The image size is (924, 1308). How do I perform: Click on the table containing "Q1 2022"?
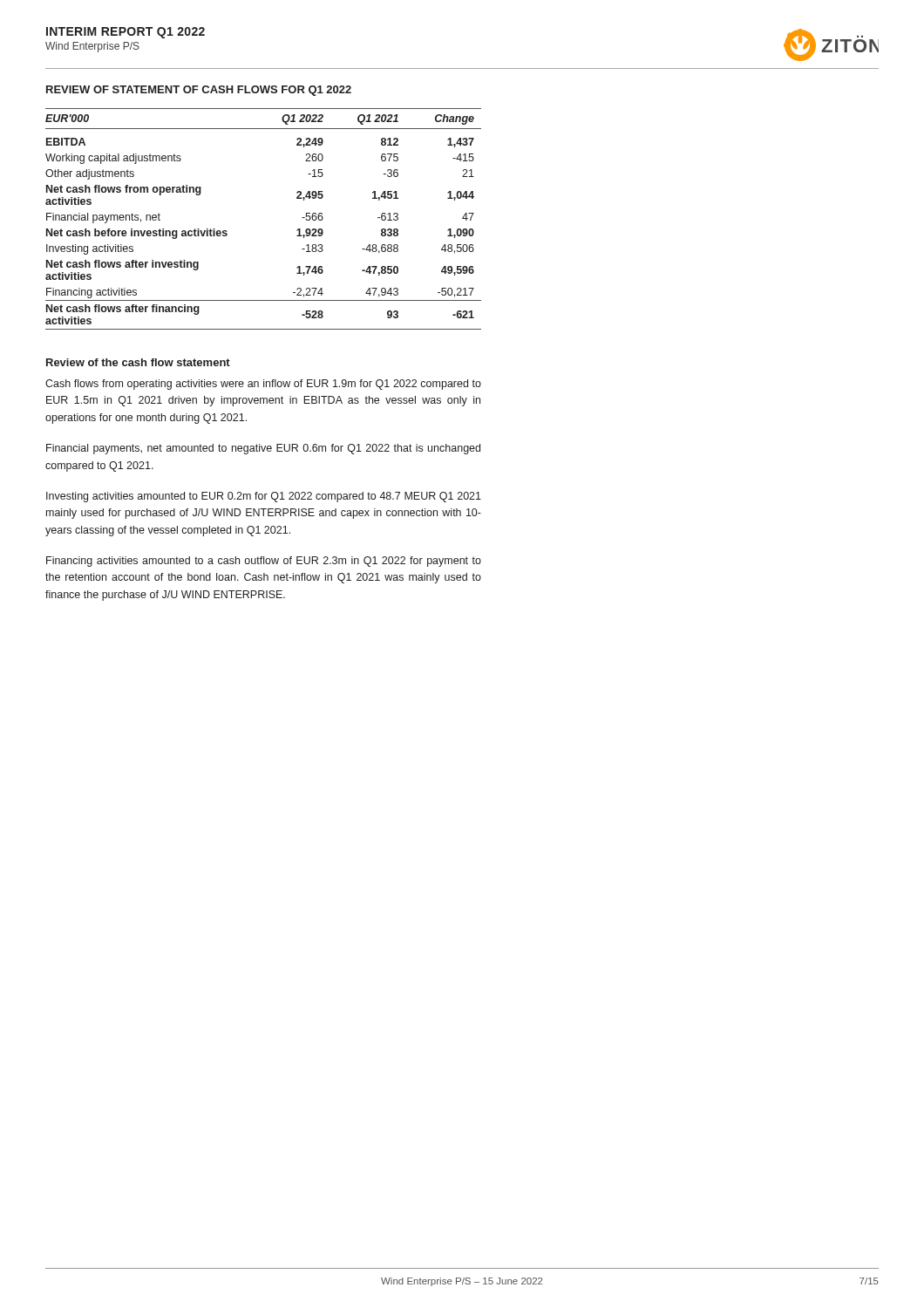462,219
